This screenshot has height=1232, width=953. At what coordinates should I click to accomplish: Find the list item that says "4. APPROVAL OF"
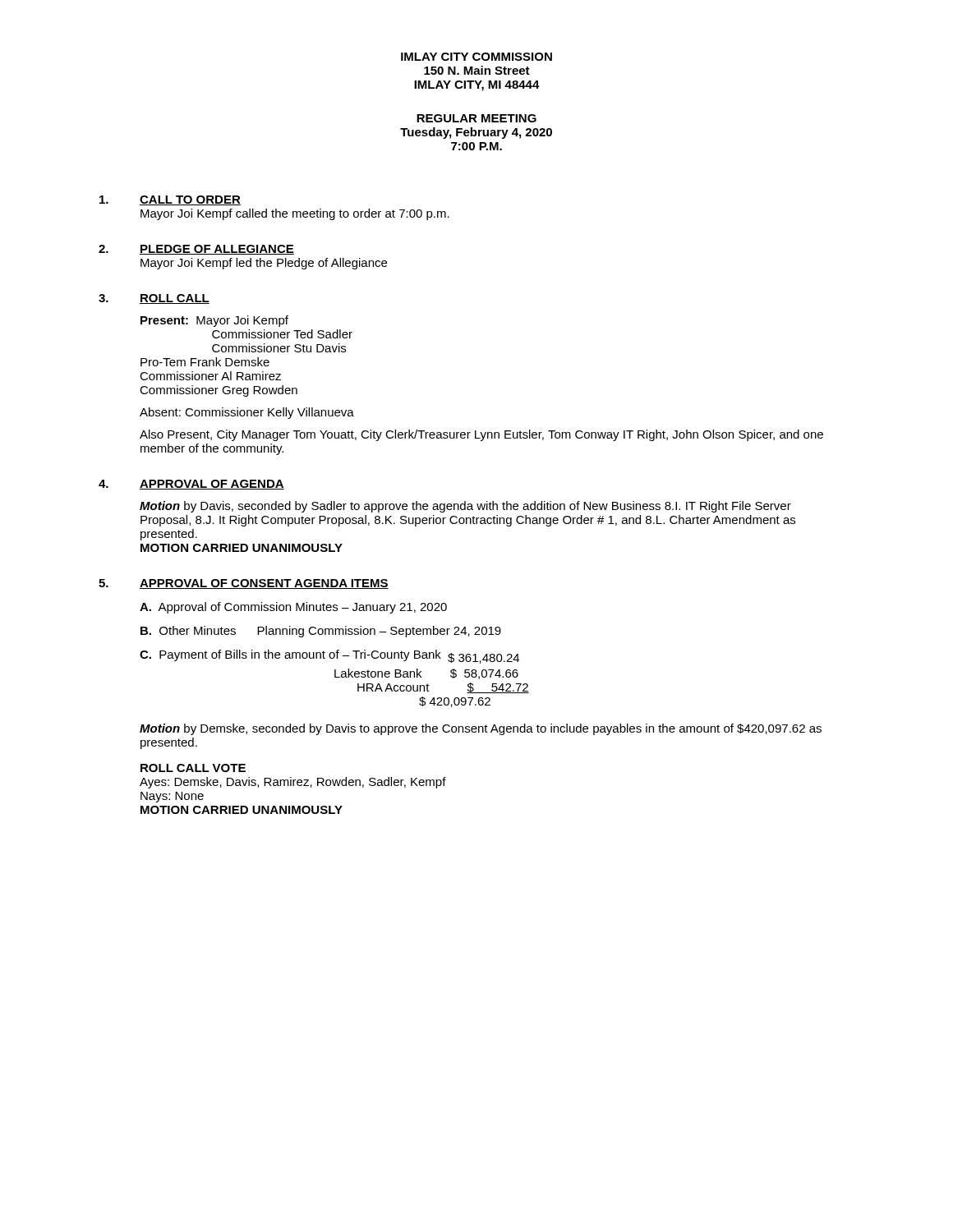(472, 515)
